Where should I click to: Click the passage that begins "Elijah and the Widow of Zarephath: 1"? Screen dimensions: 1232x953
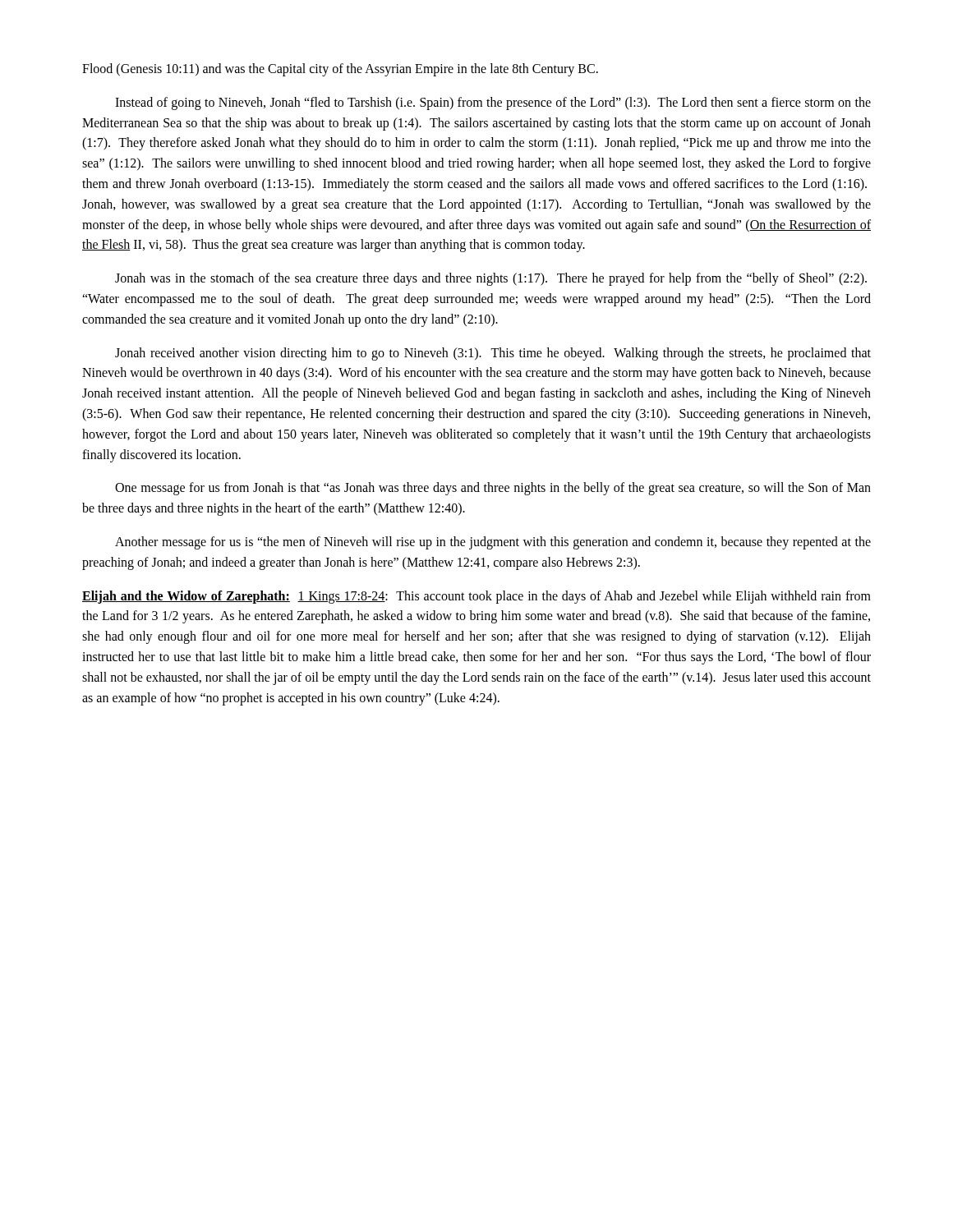coord(476,647)
